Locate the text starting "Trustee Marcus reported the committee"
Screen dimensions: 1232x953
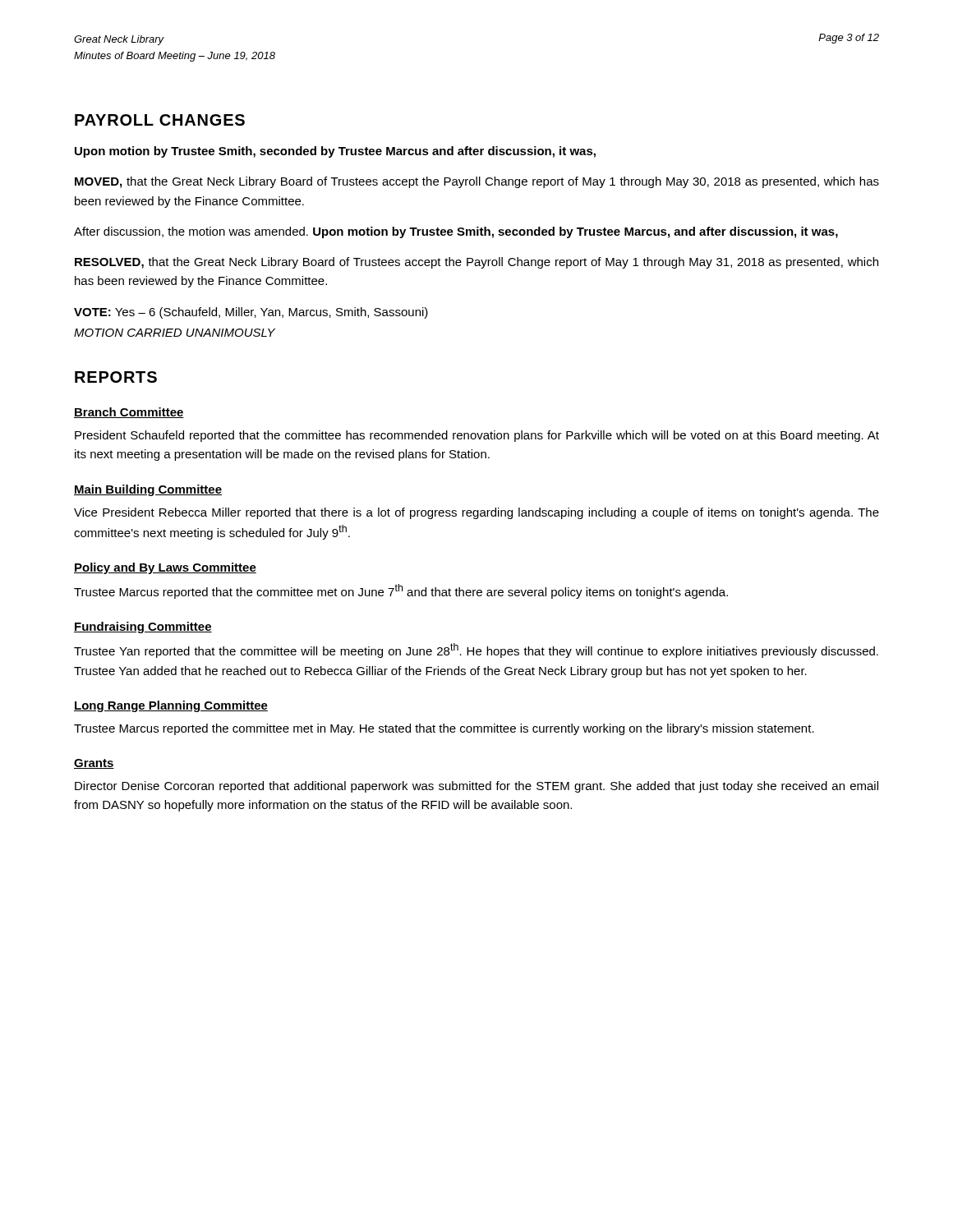coord(444,728)
